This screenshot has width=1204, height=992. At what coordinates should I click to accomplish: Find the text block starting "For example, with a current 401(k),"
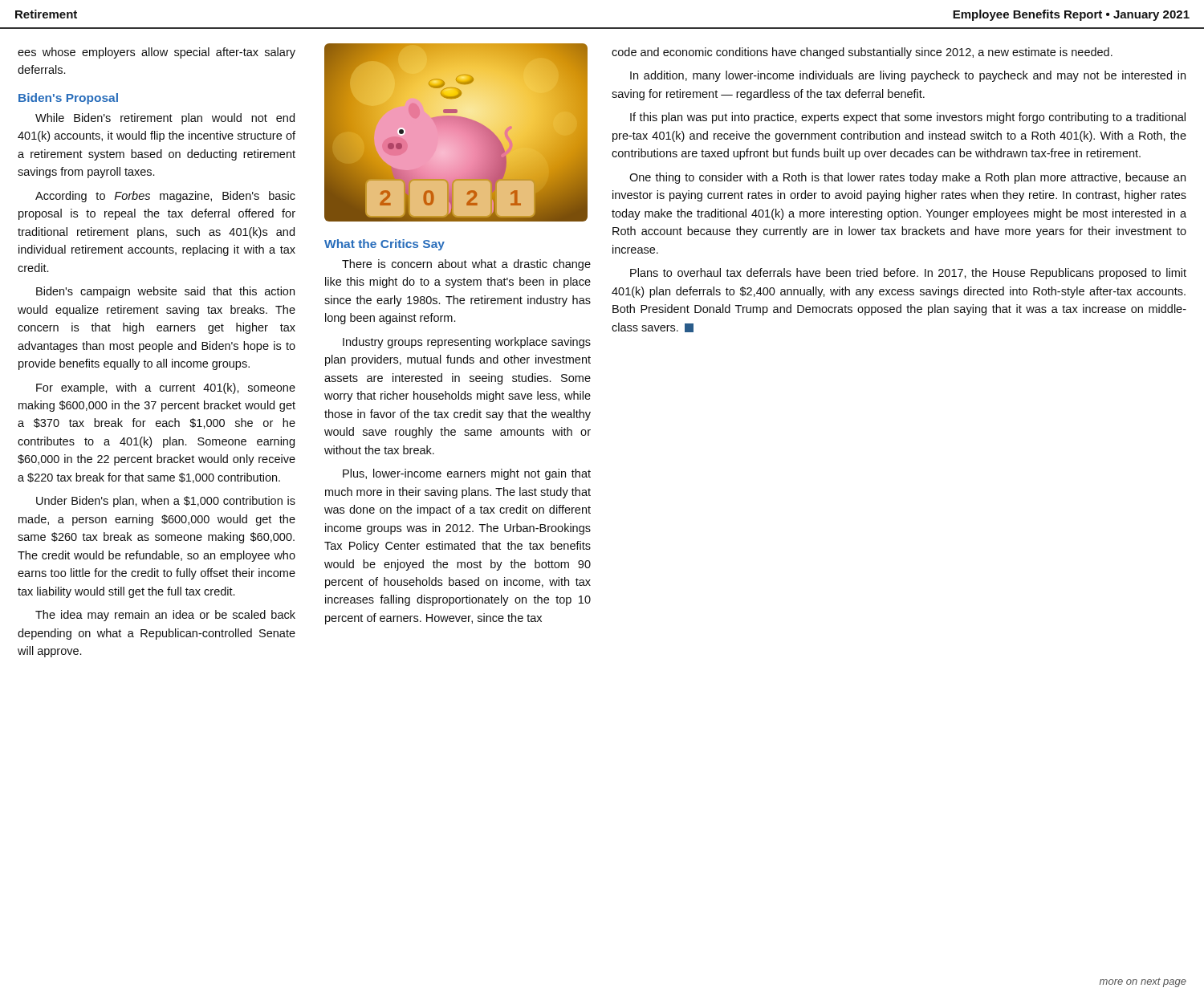coord(157,433)
